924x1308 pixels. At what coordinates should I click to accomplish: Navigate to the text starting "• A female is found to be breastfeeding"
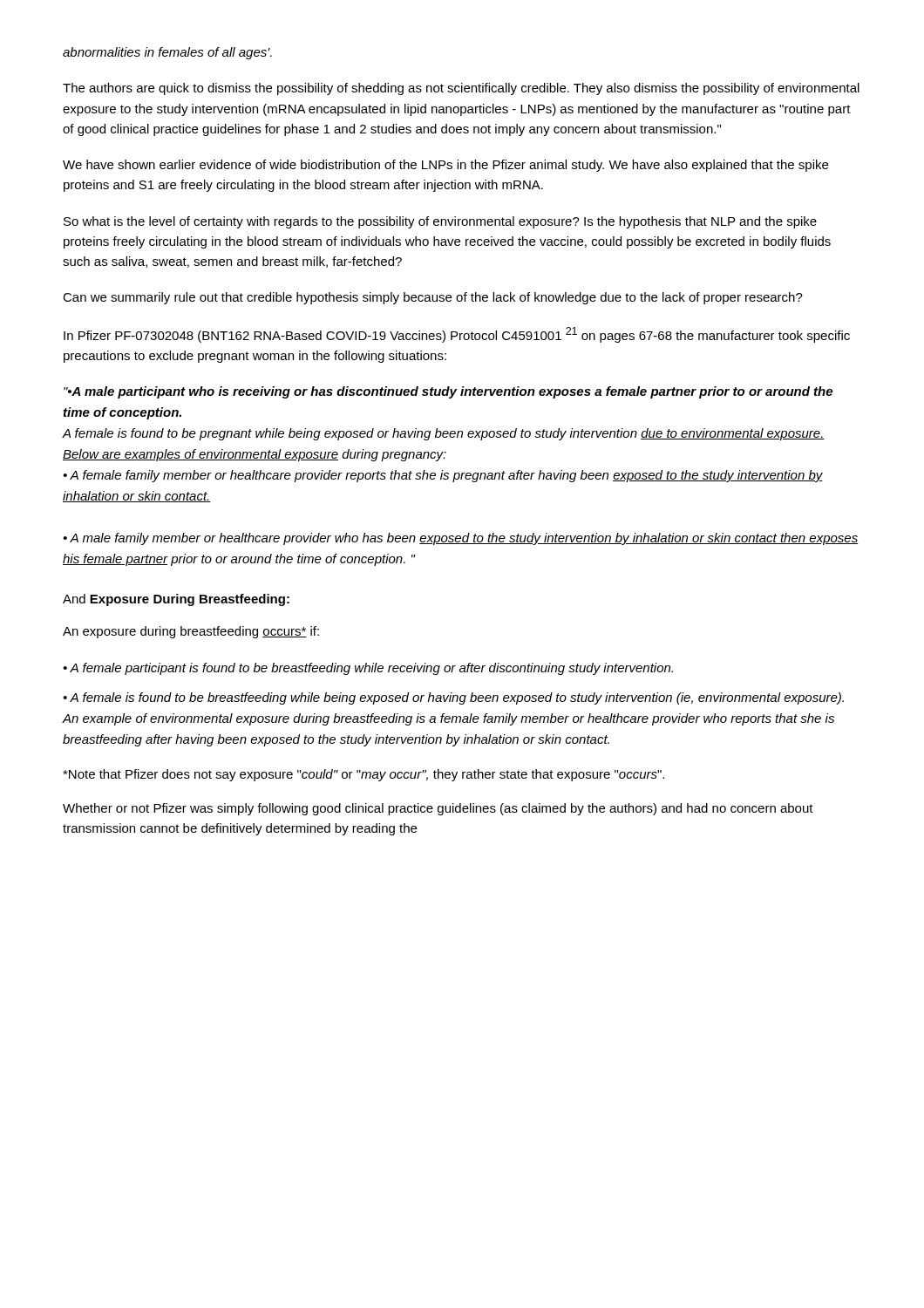[454, 718]
